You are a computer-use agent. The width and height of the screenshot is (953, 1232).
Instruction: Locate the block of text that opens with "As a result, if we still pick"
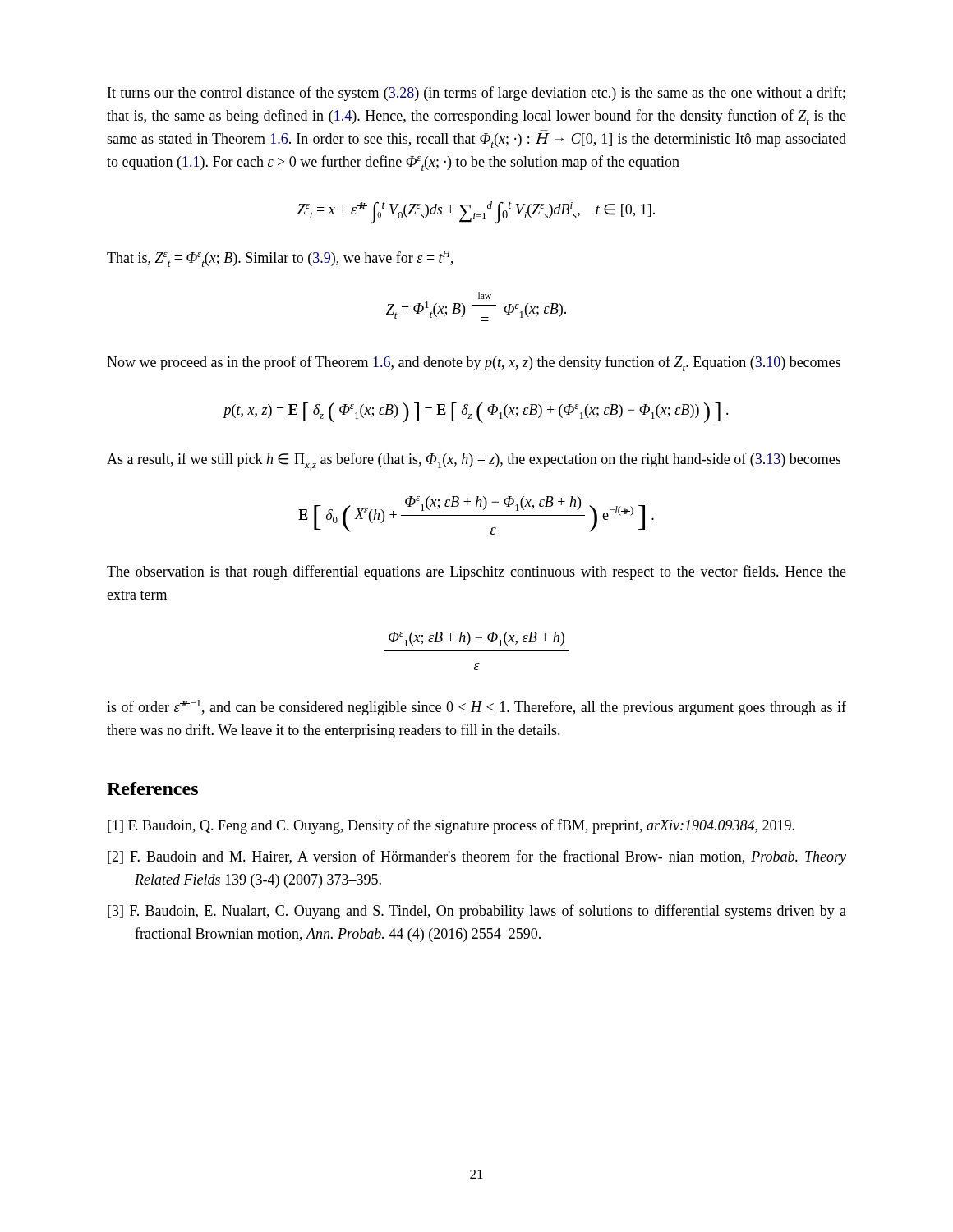coord(474,460)
